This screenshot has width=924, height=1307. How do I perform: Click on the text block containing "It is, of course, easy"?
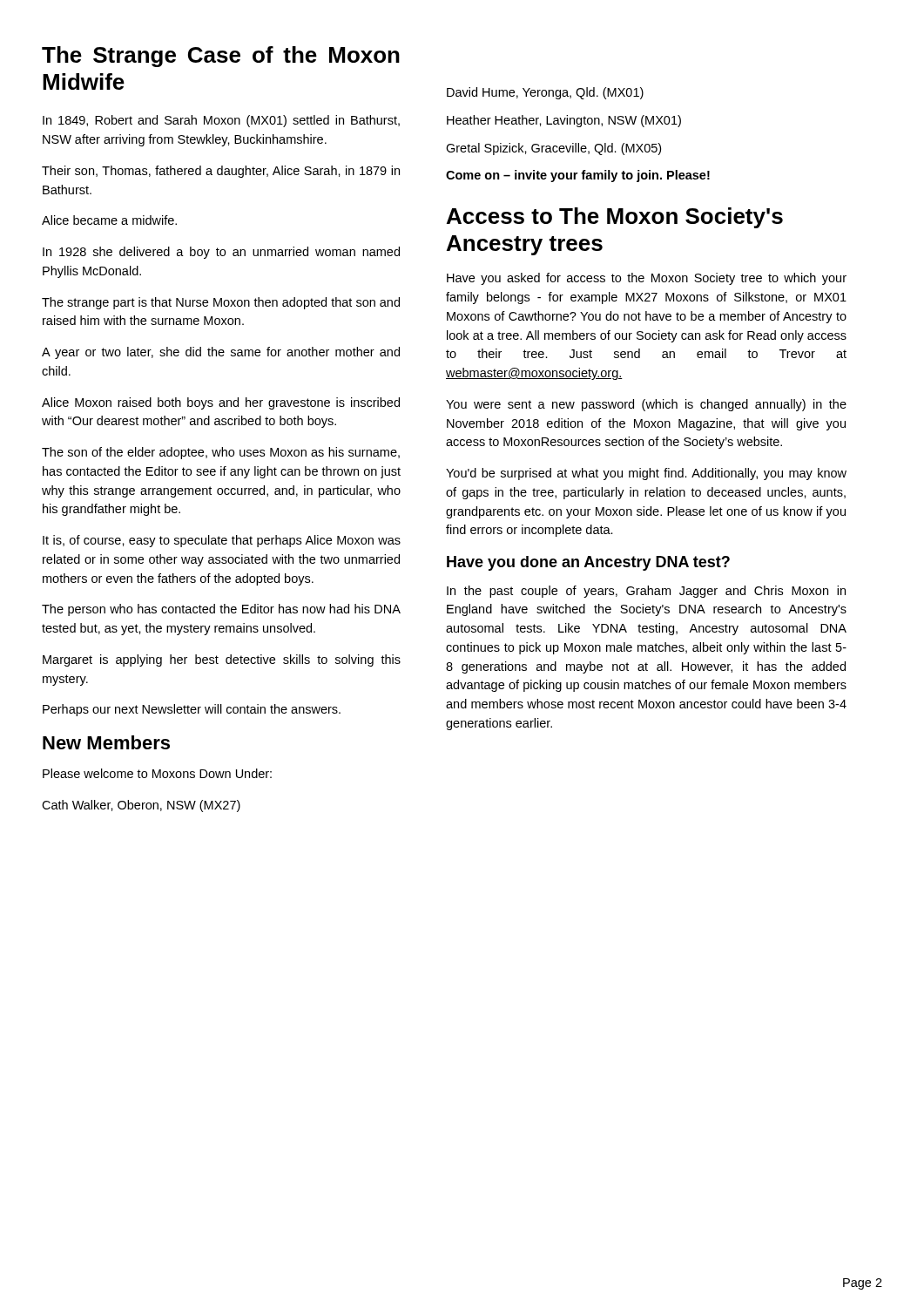[x=221, y=559]
